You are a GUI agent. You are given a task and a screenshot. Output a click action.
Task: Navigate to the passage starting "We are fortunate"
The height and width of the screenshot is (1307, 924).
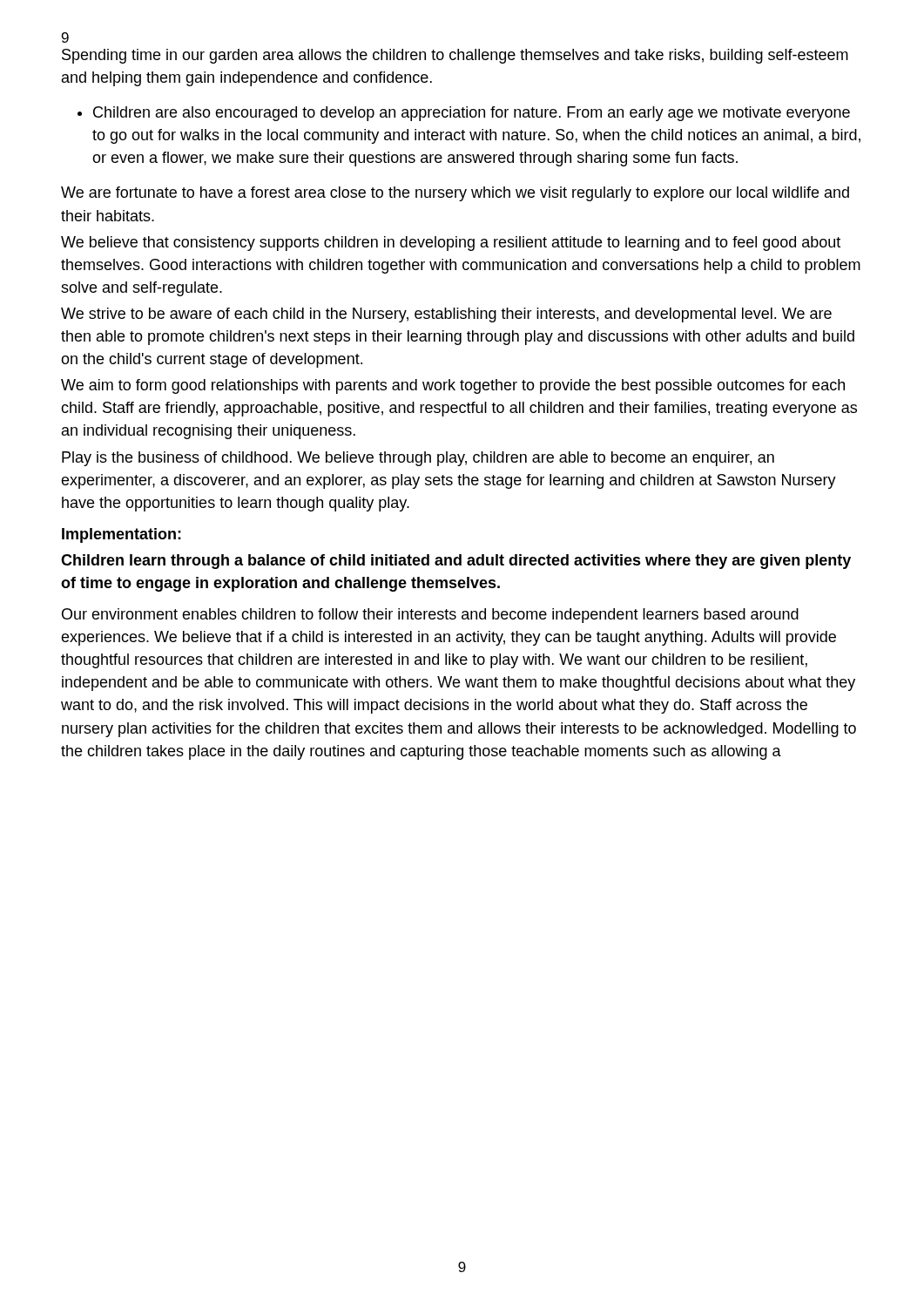456,204
